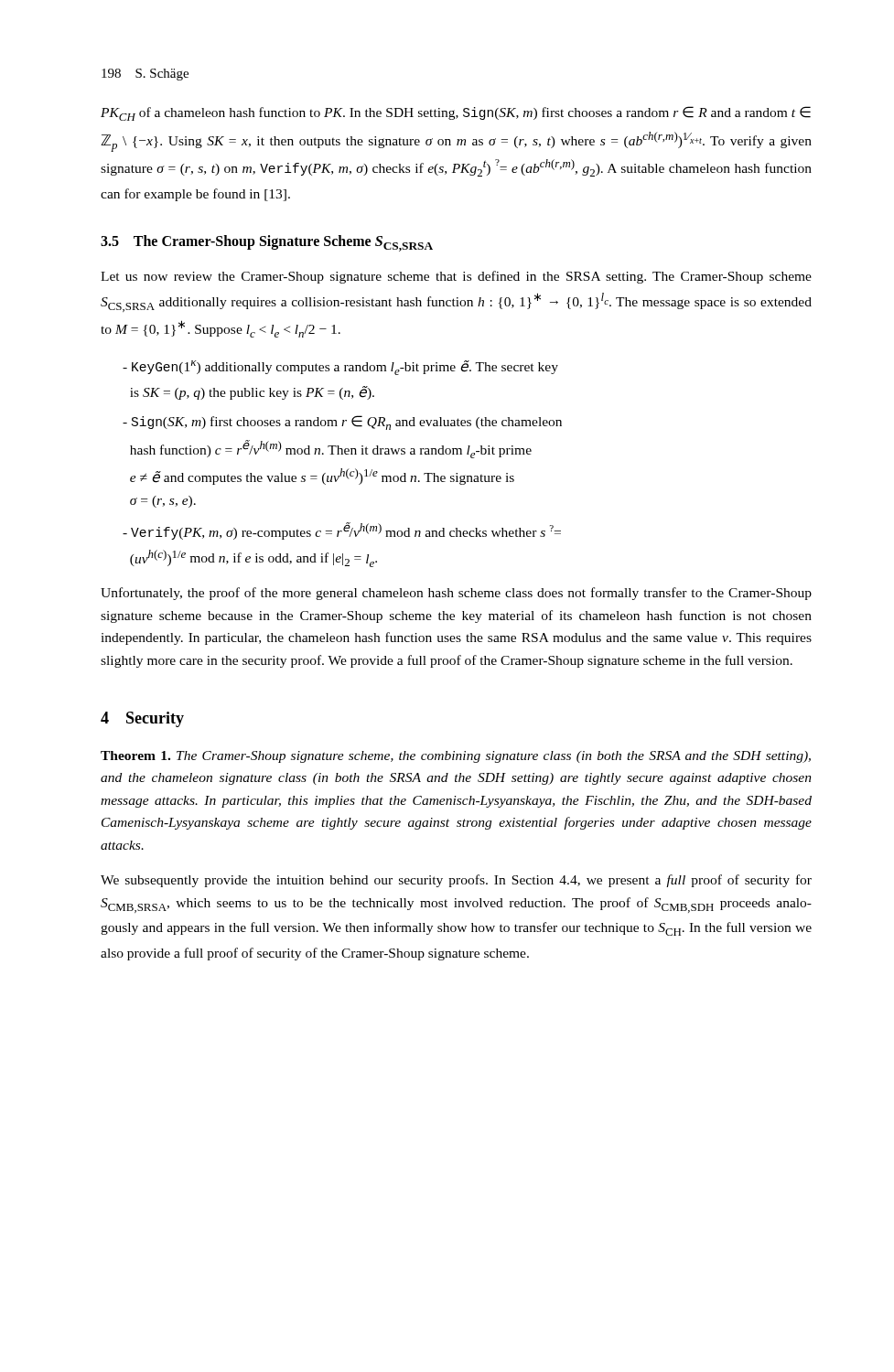
Task: Select the block starting "Theorem 1. The"
Action: click(456, 800)
